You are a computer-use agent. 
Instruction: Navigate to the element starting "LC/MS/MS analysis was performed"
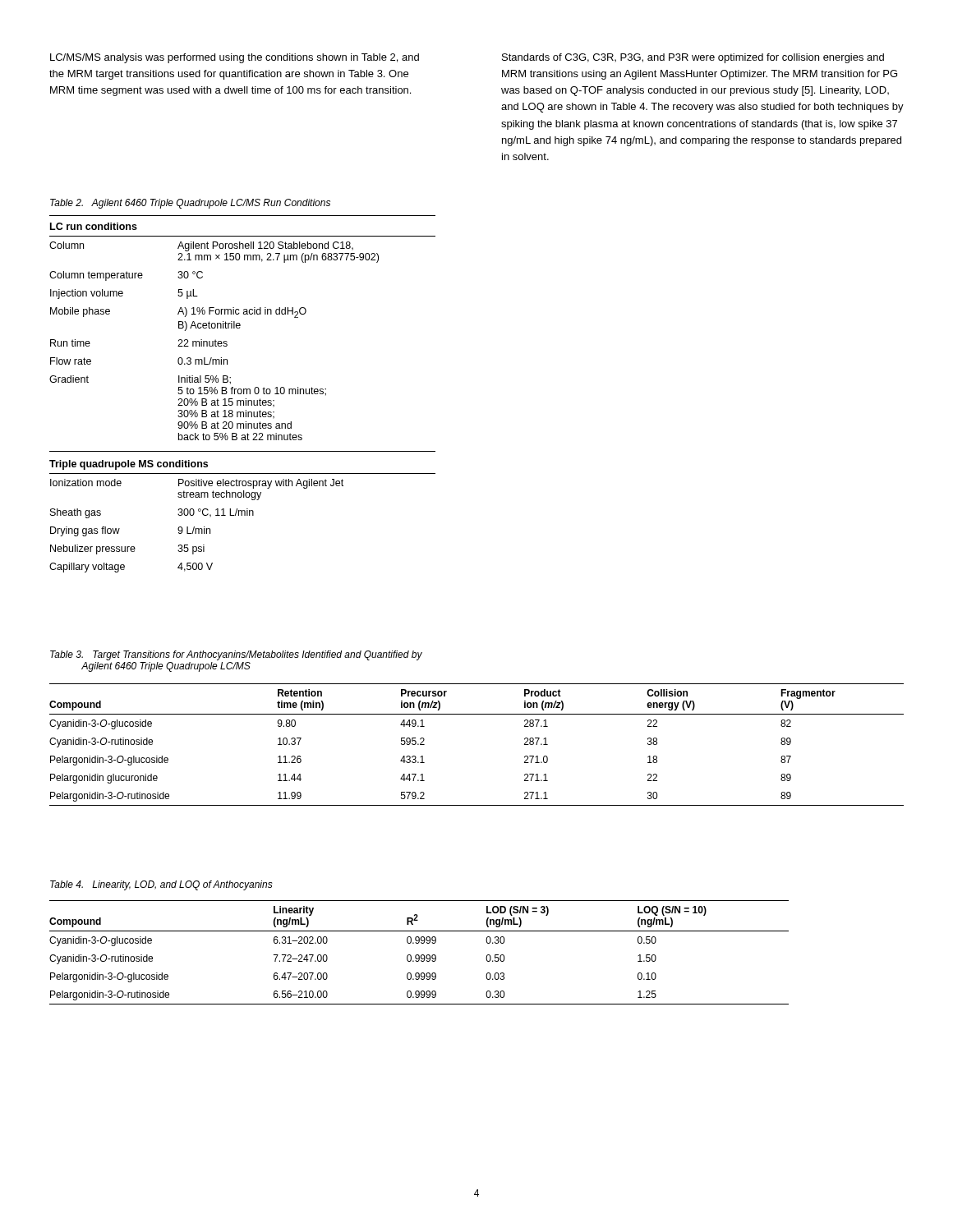pos(234,74)
